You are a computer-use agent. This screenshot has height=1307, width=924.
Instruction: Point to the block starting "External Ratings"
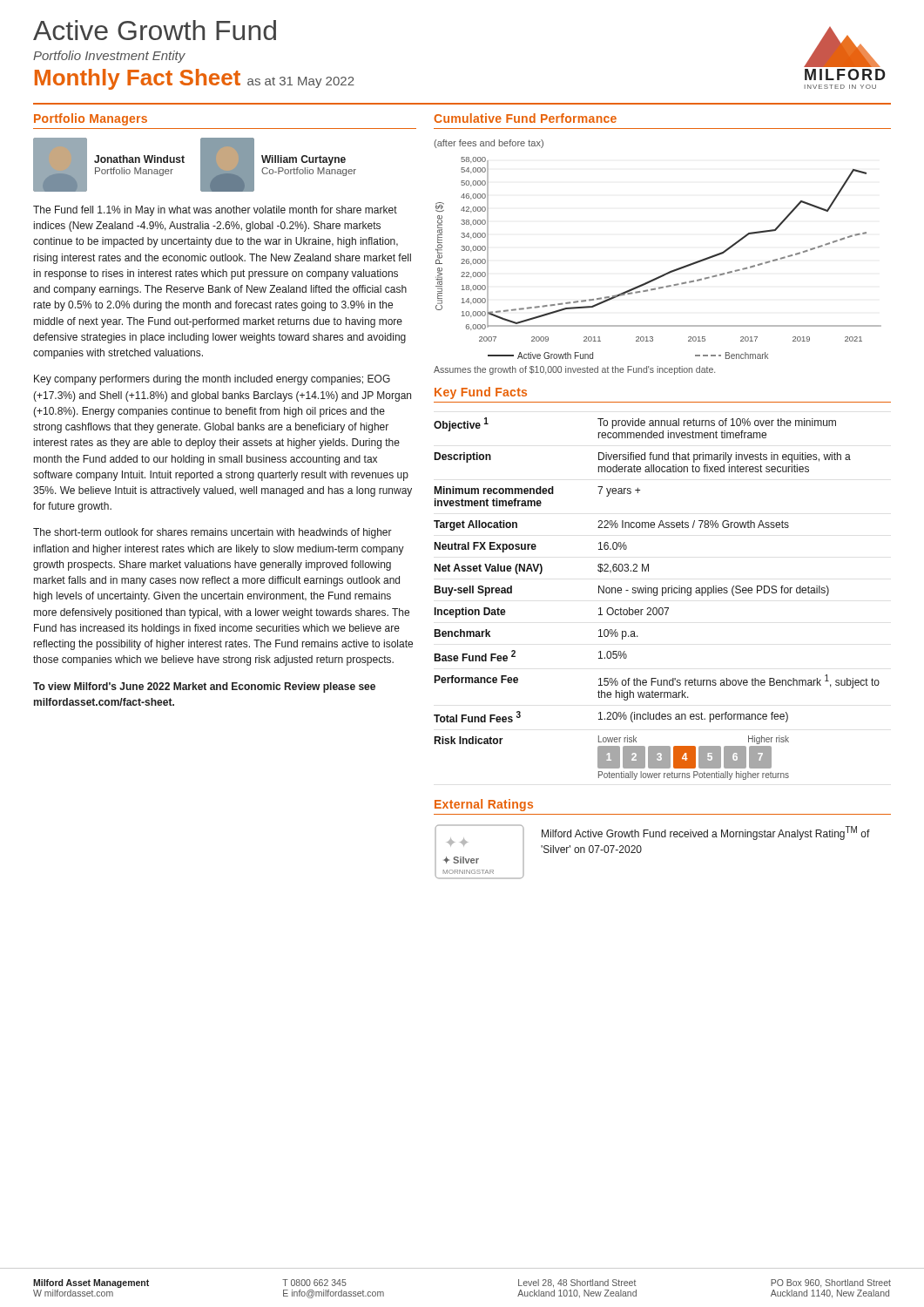point(484,804)
